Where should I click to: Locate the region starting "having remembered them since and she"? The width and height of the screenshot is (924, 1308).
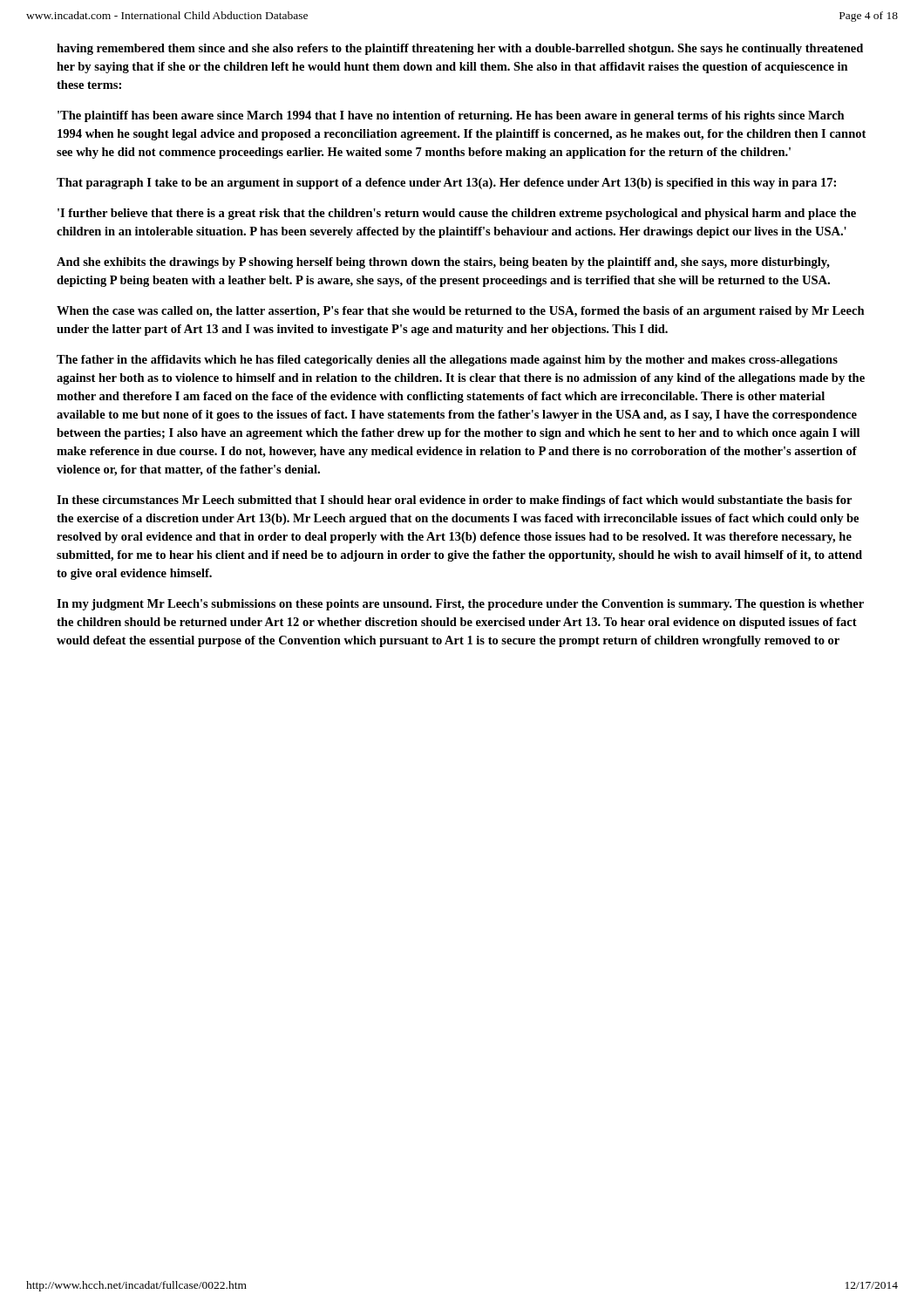[x=460, y=66]
